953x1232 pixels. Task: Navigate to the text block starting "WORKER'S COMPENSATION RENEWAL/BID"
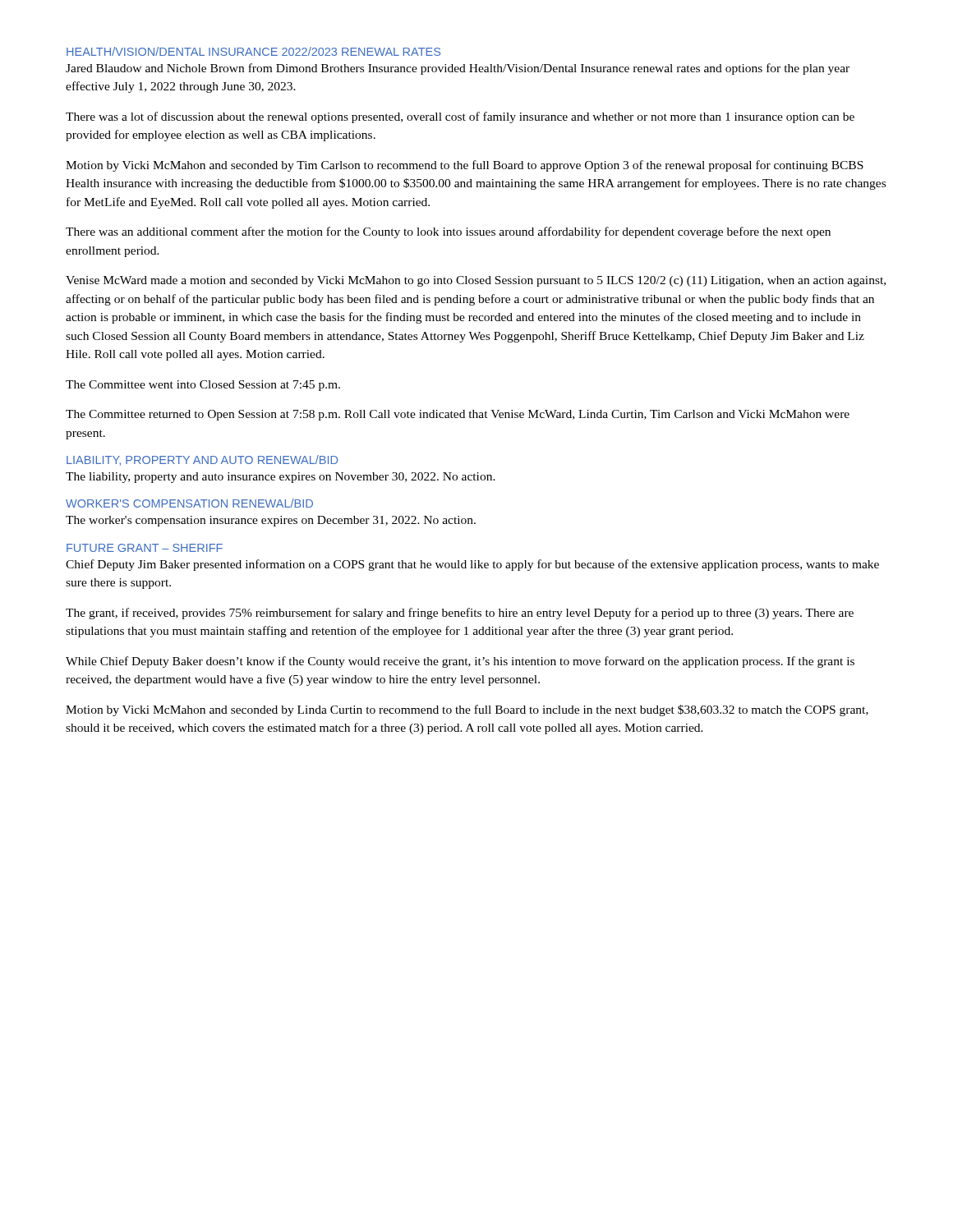[190, 504]
